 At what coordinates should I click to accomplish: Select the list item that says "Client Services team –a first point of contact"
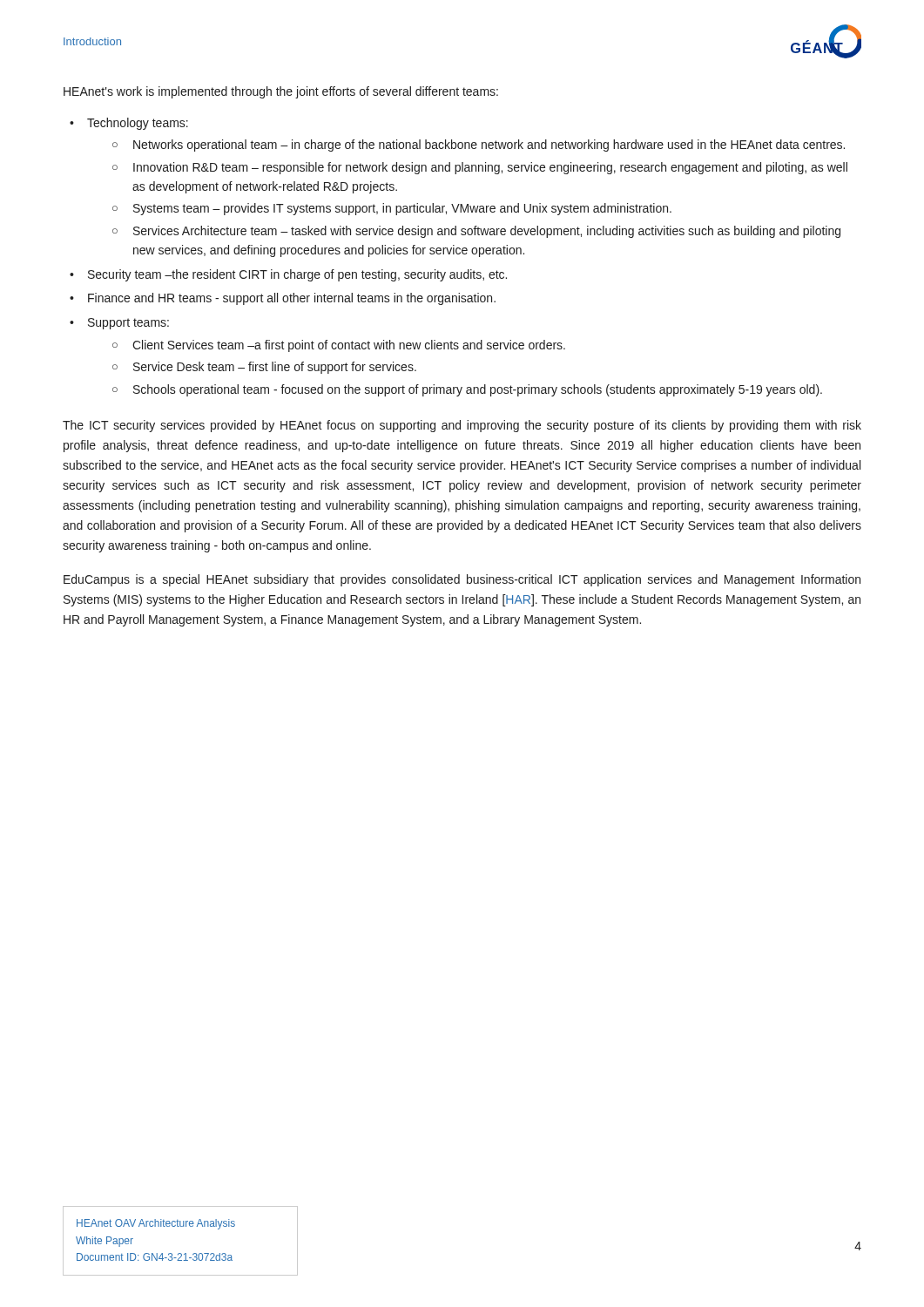(x=349, y=345)
